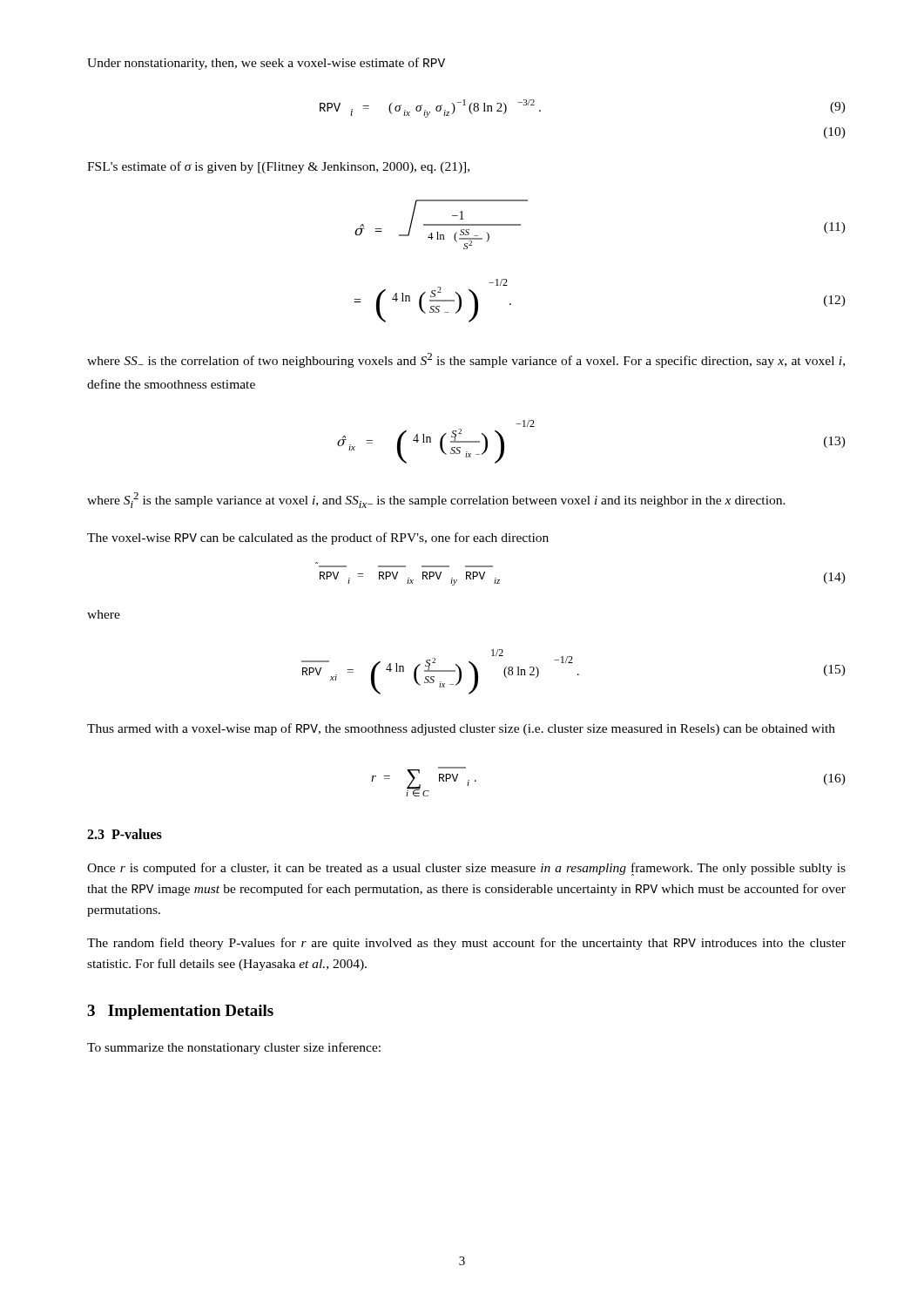
Task: Locate the block of text that opens with "FSL's estimate of σ is given by"
Action: pos(466,166)
